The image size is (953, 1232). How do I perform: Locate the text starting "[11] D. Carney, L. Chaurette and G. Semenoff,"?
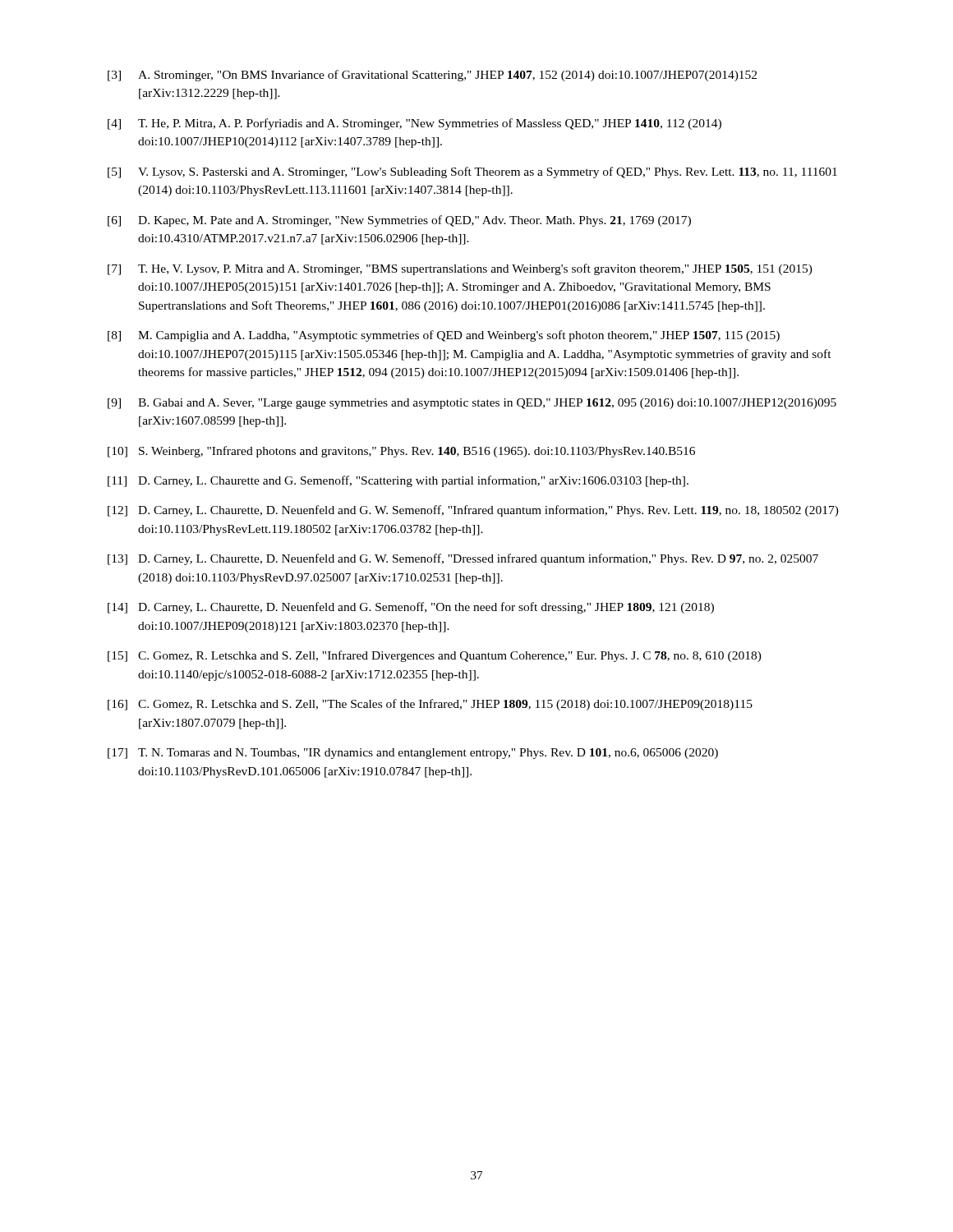pyautogui.click(x=476, y=481)
